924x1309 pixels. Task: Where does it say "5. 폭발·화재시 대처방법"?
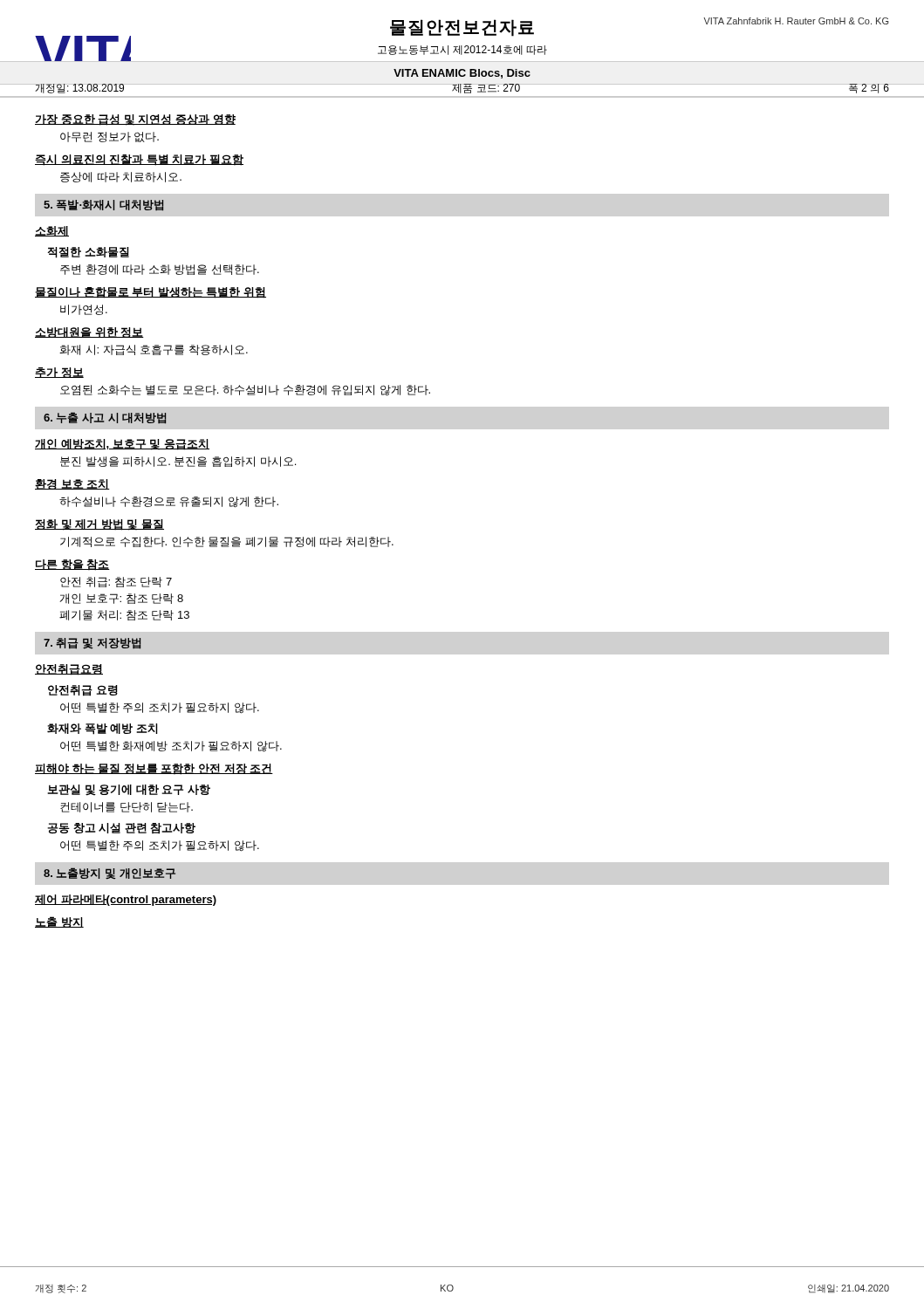coord(104,205)
